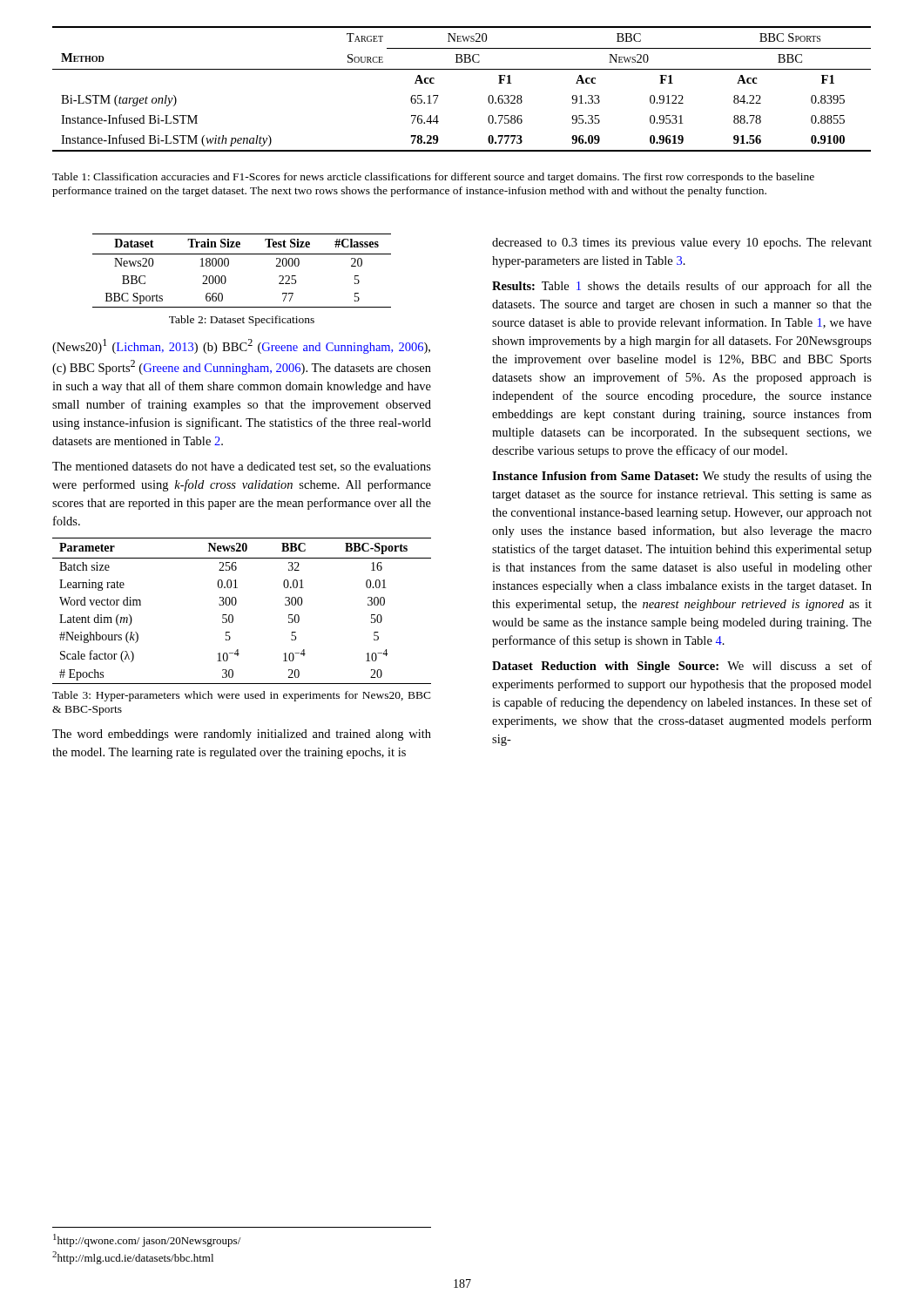The height and width of the screenshot is (1307, 924).
Task: Select the caption that says "Table 3: Hyper-parameters which were"
Action: [x=242, y=702]
